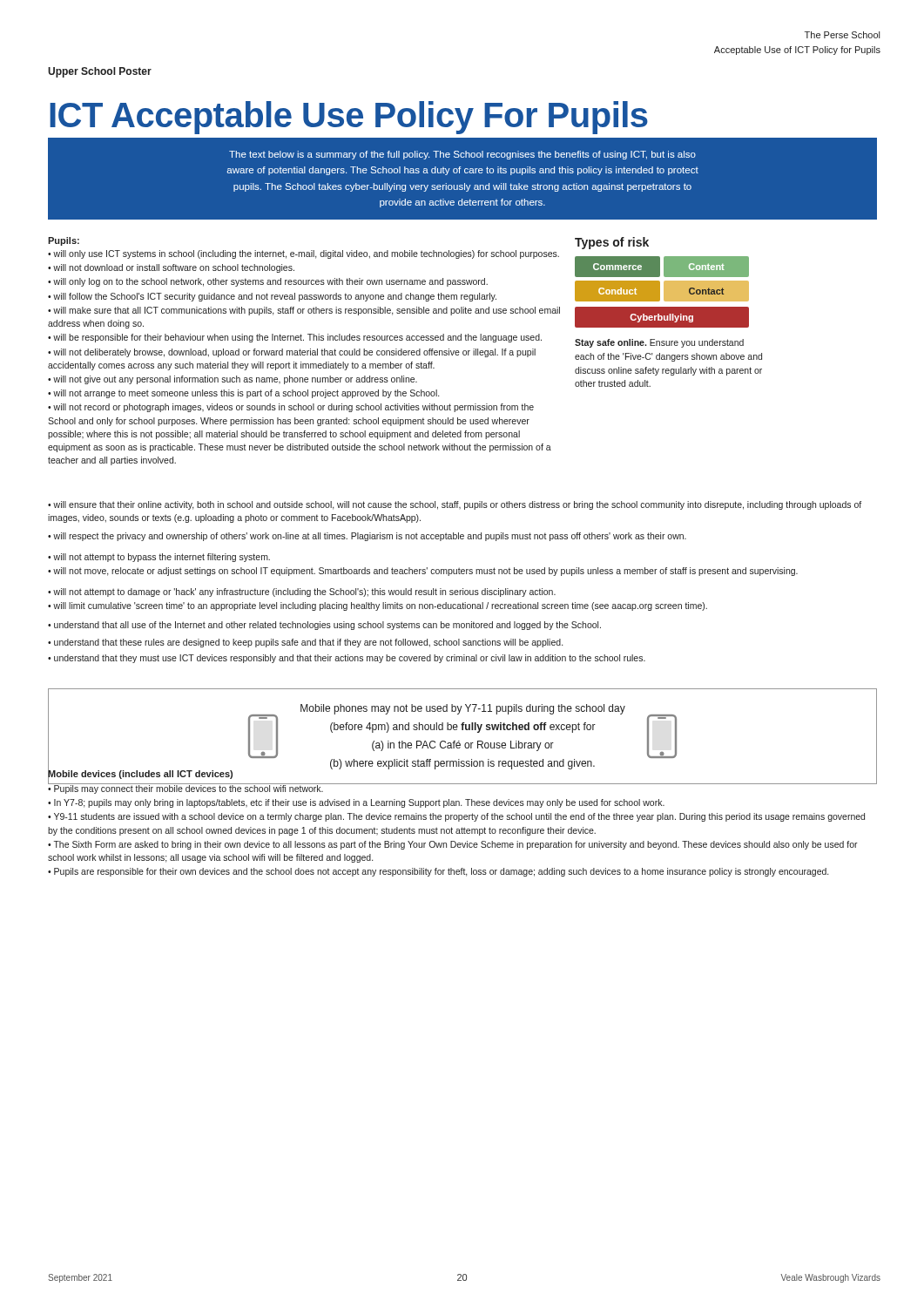Locate the infographic
The image size is (924, 1307).
click(726, 313)
